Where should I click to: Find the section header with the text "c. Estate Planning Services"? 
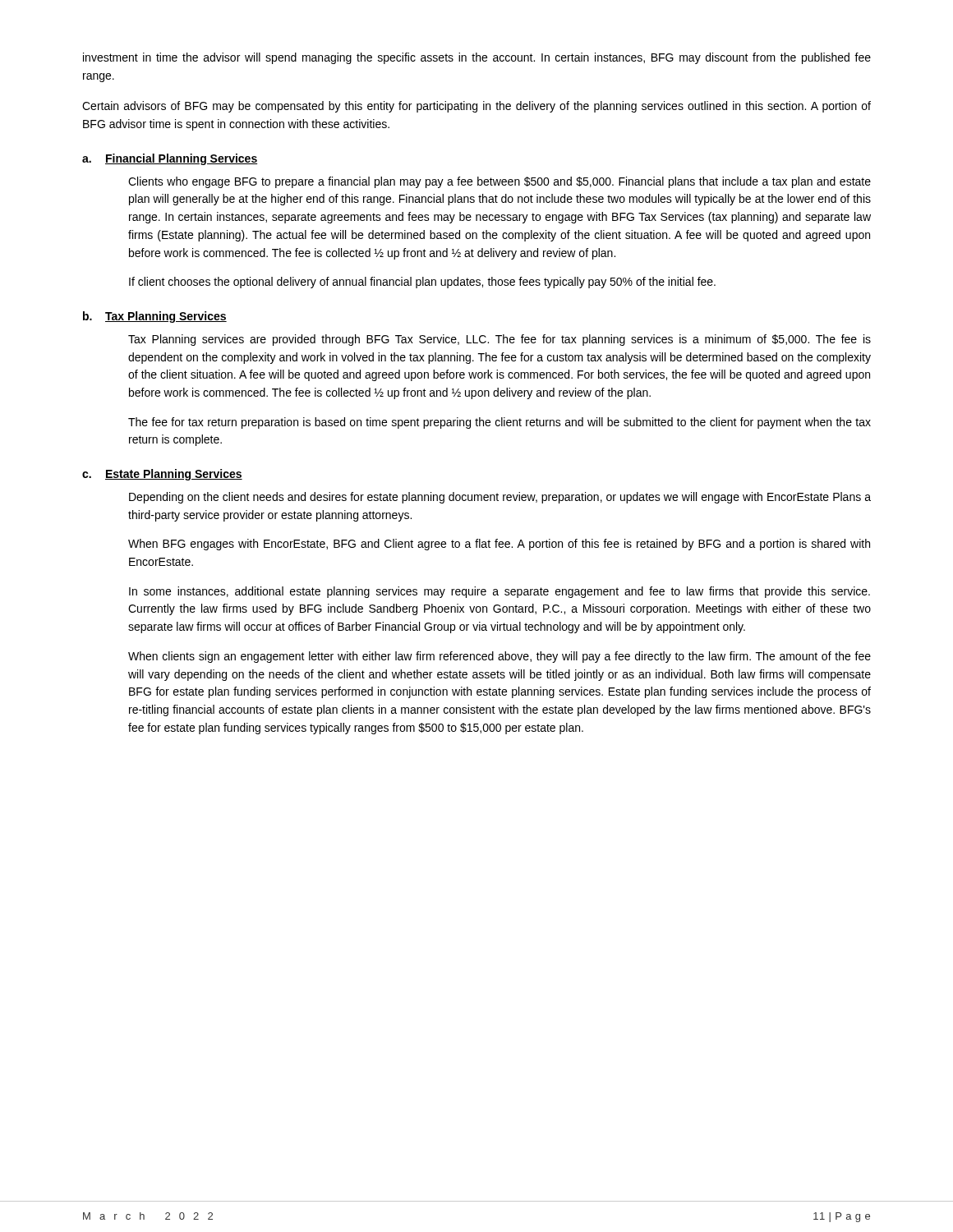[162, 474]
